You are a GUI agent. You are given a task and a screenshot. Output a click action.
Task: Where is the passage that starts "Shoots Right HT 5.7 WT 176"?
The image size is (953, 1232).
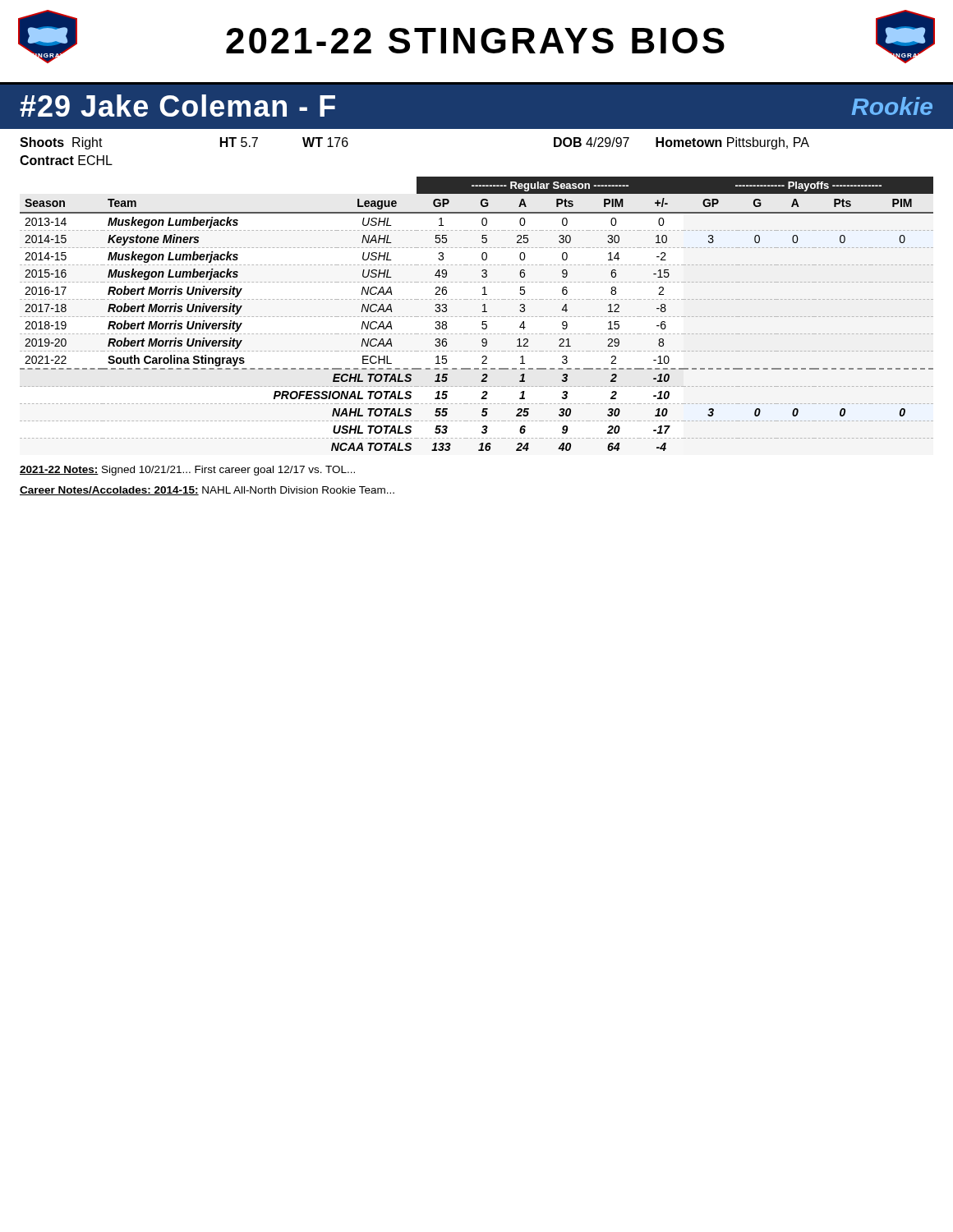(60, 143)
